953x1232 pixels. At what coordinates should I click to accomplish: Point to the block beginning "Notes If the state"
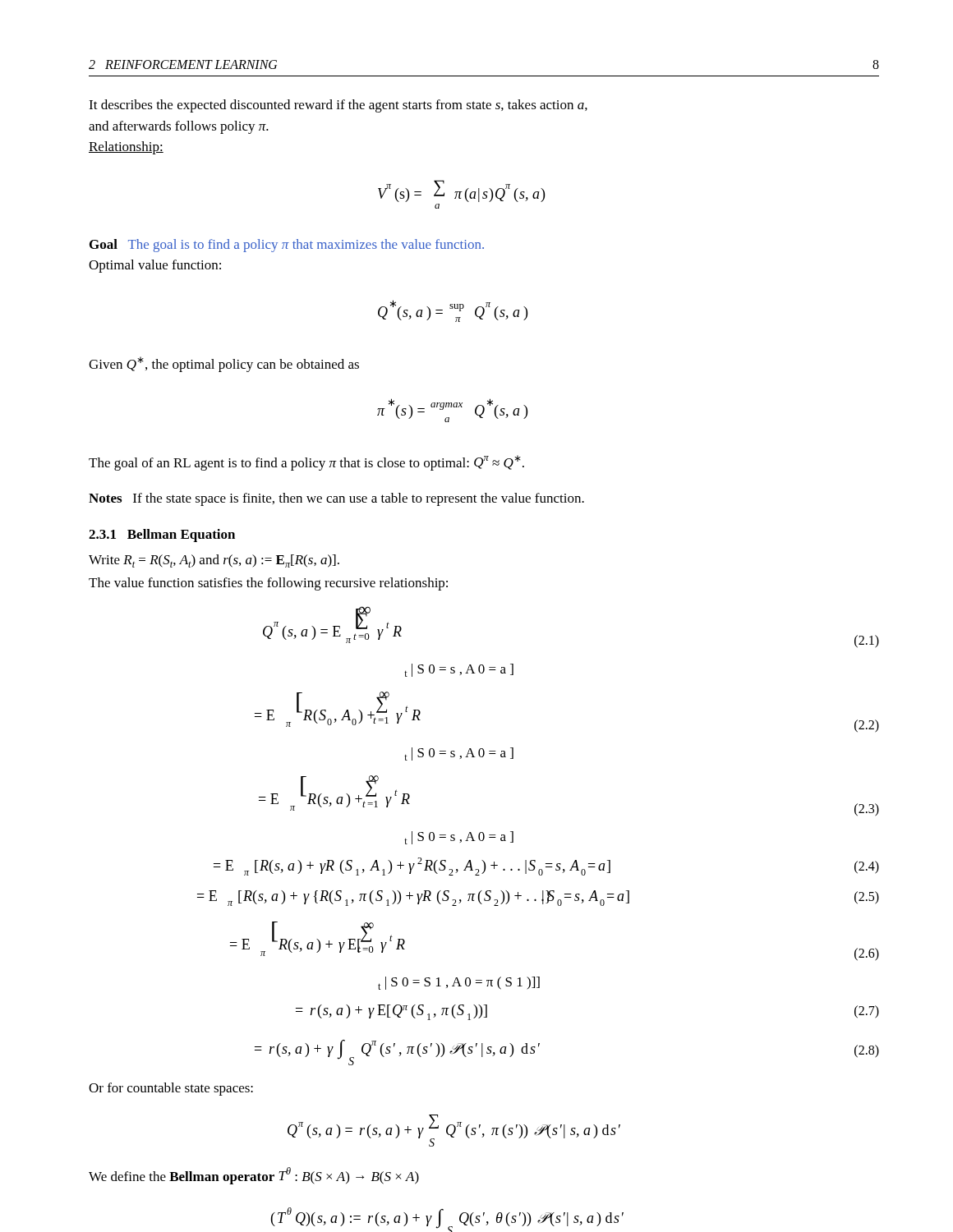[x=484, y=498]
